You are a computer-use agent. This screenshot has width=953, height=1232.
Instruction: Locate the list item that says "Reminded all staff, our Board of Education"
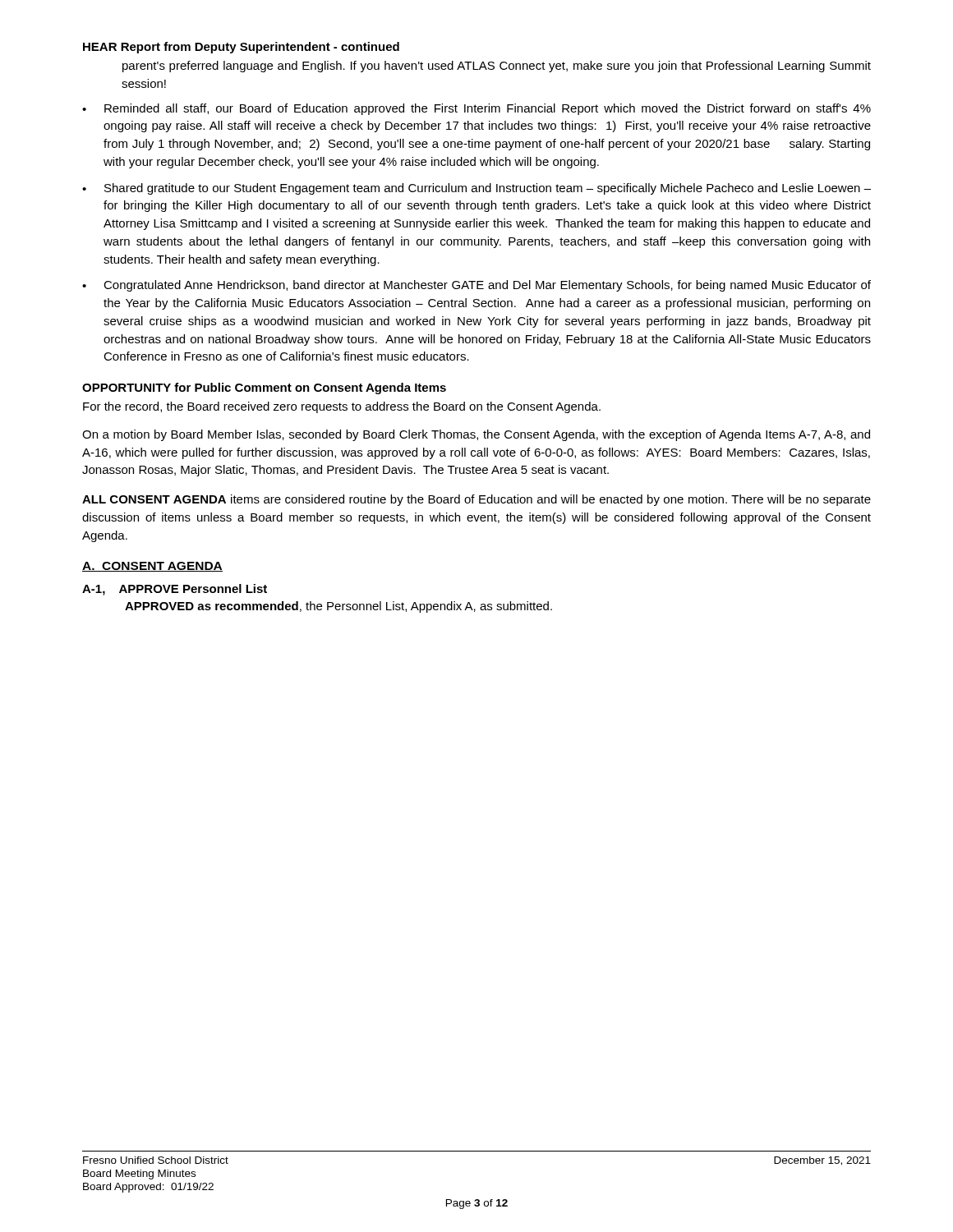coord(476,135)
